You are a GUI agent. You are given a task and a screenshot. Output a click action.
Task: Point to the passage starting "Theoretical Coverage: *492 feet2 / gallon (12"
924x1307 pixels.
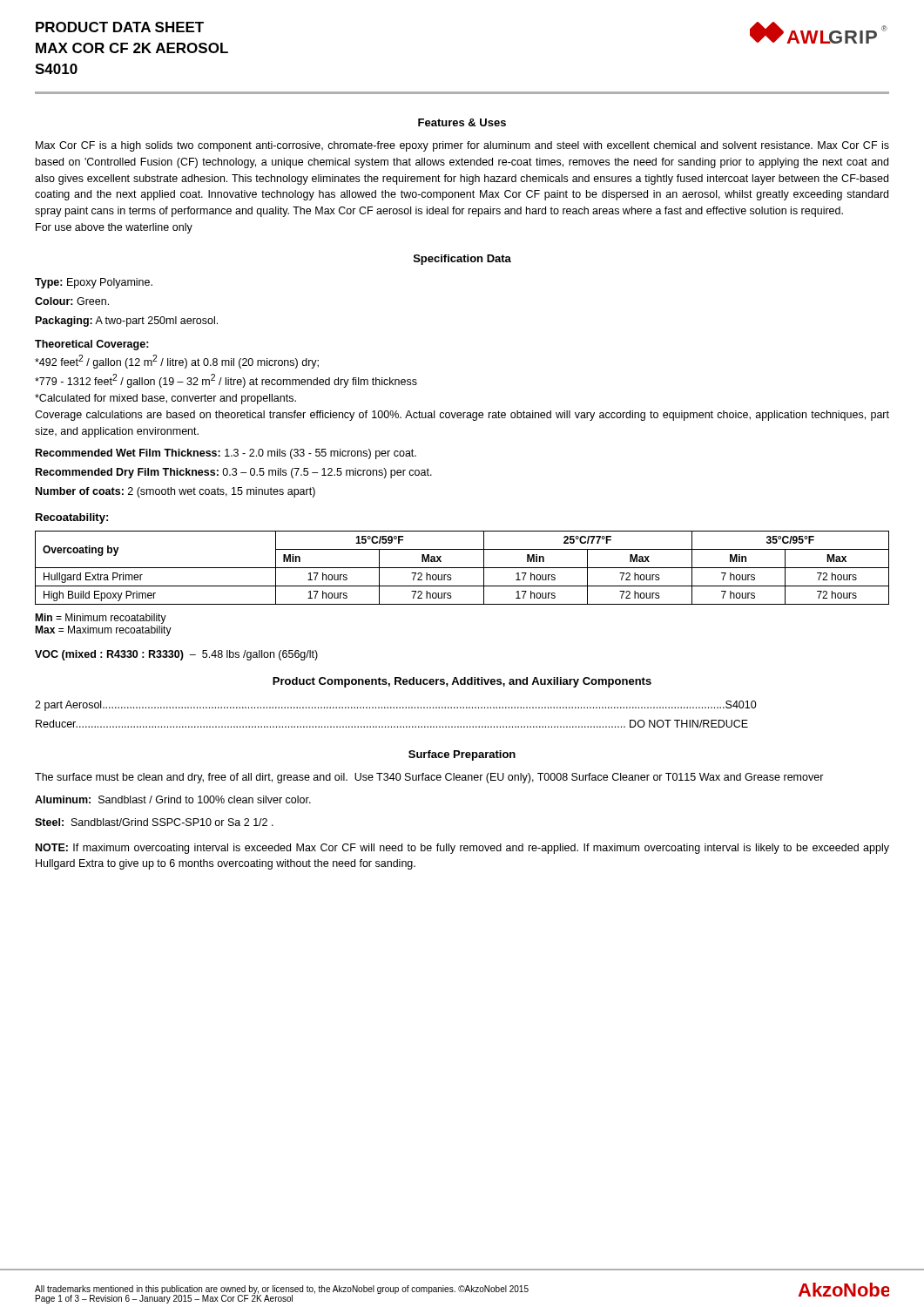(x=92, y=345)
